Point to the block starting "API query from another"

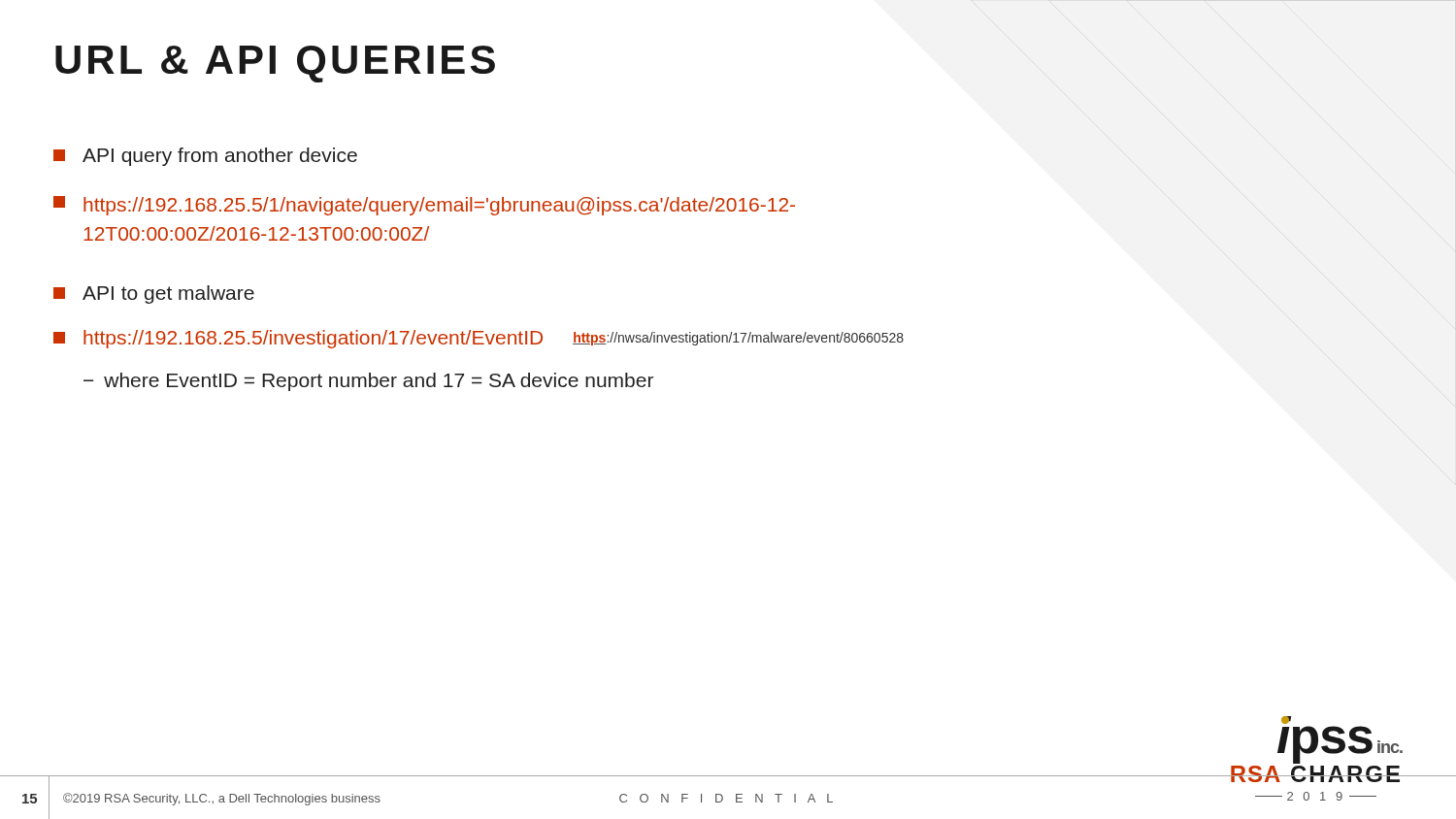point(206,155)
